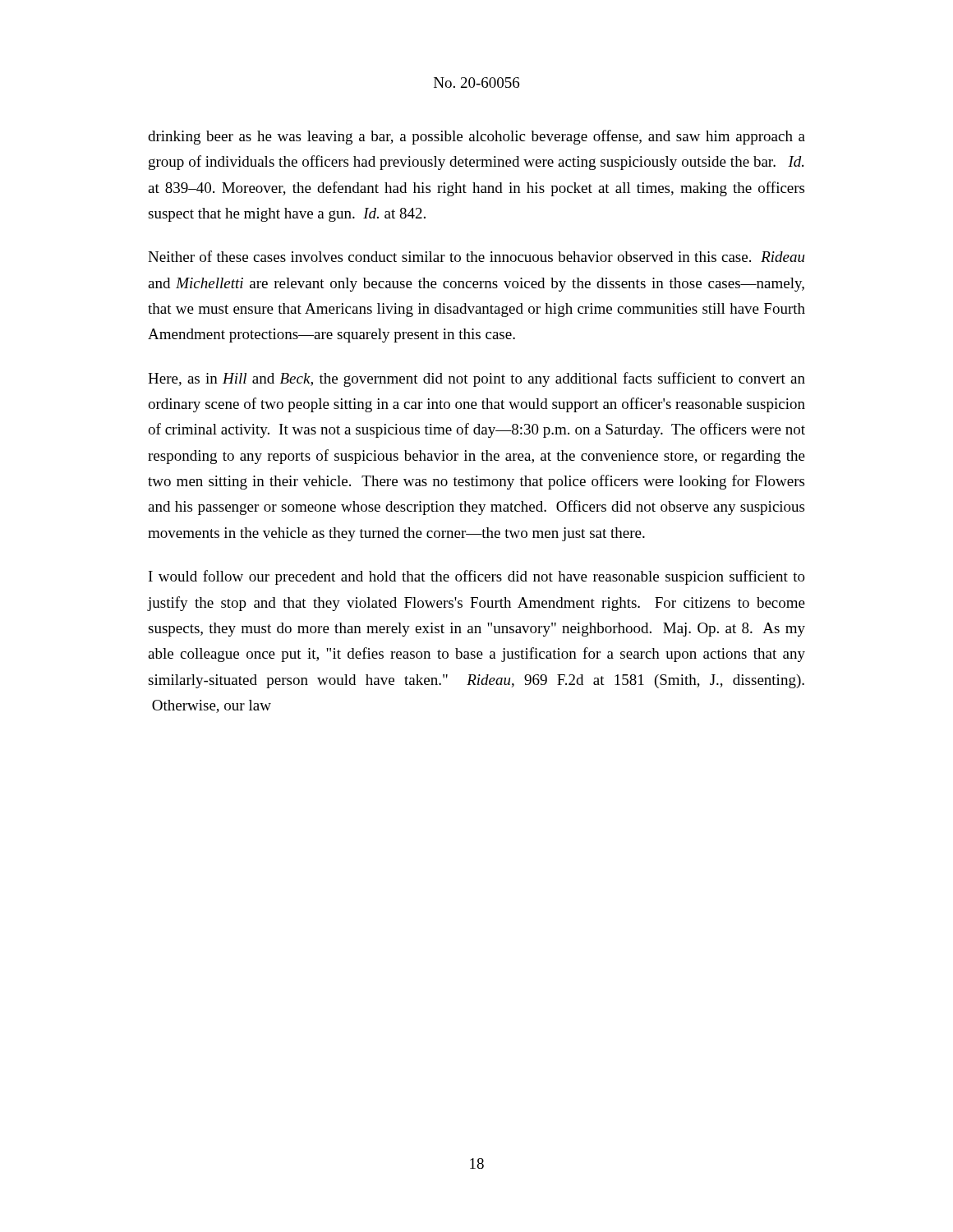Locate the block of text that opens with "Here, as in Hill"
The height and width of the screenshot is (1232, 953).
476,455
